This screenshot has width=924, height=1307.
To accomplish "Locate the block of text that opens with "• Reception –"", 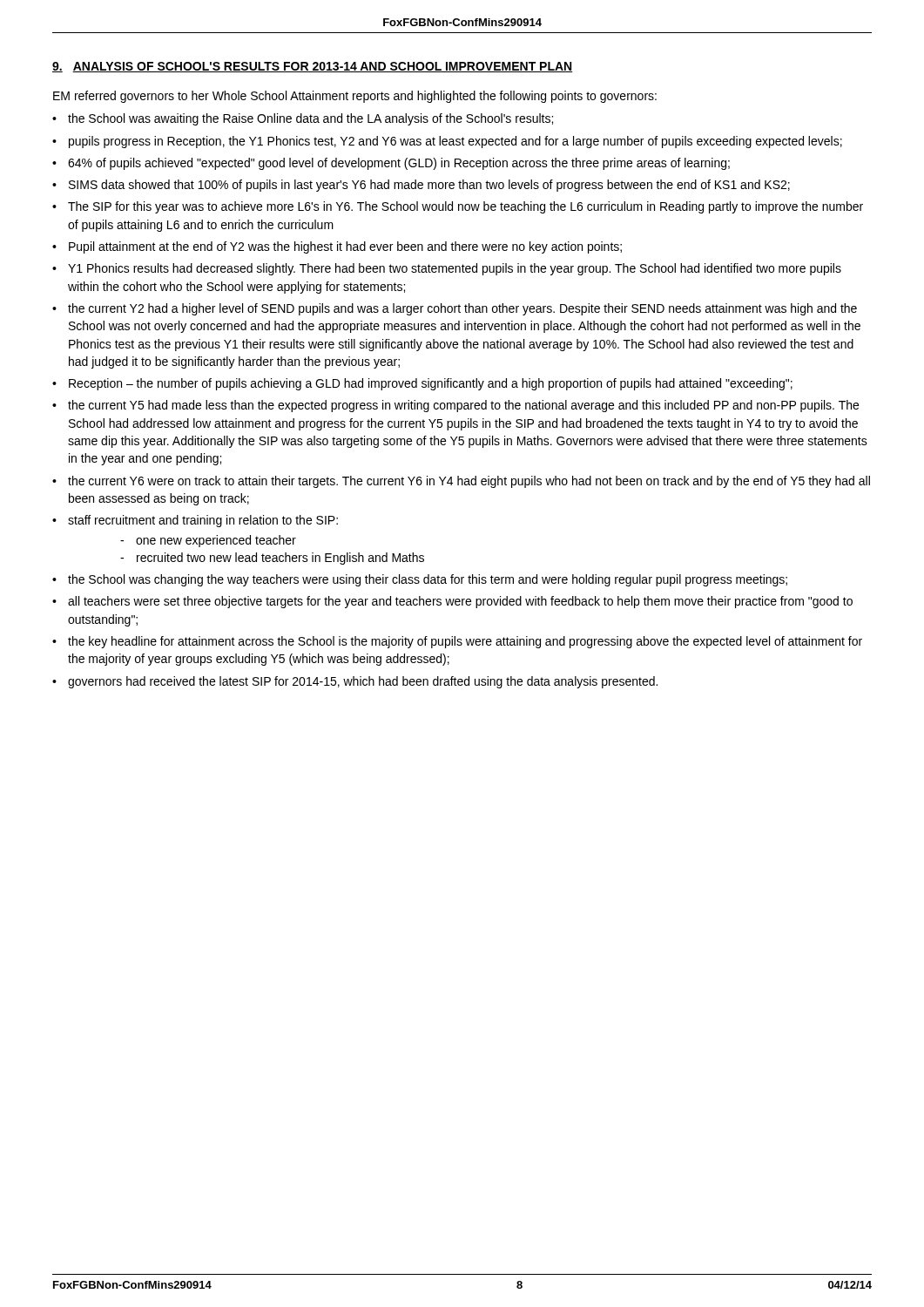I will click(x=462, y=384).
